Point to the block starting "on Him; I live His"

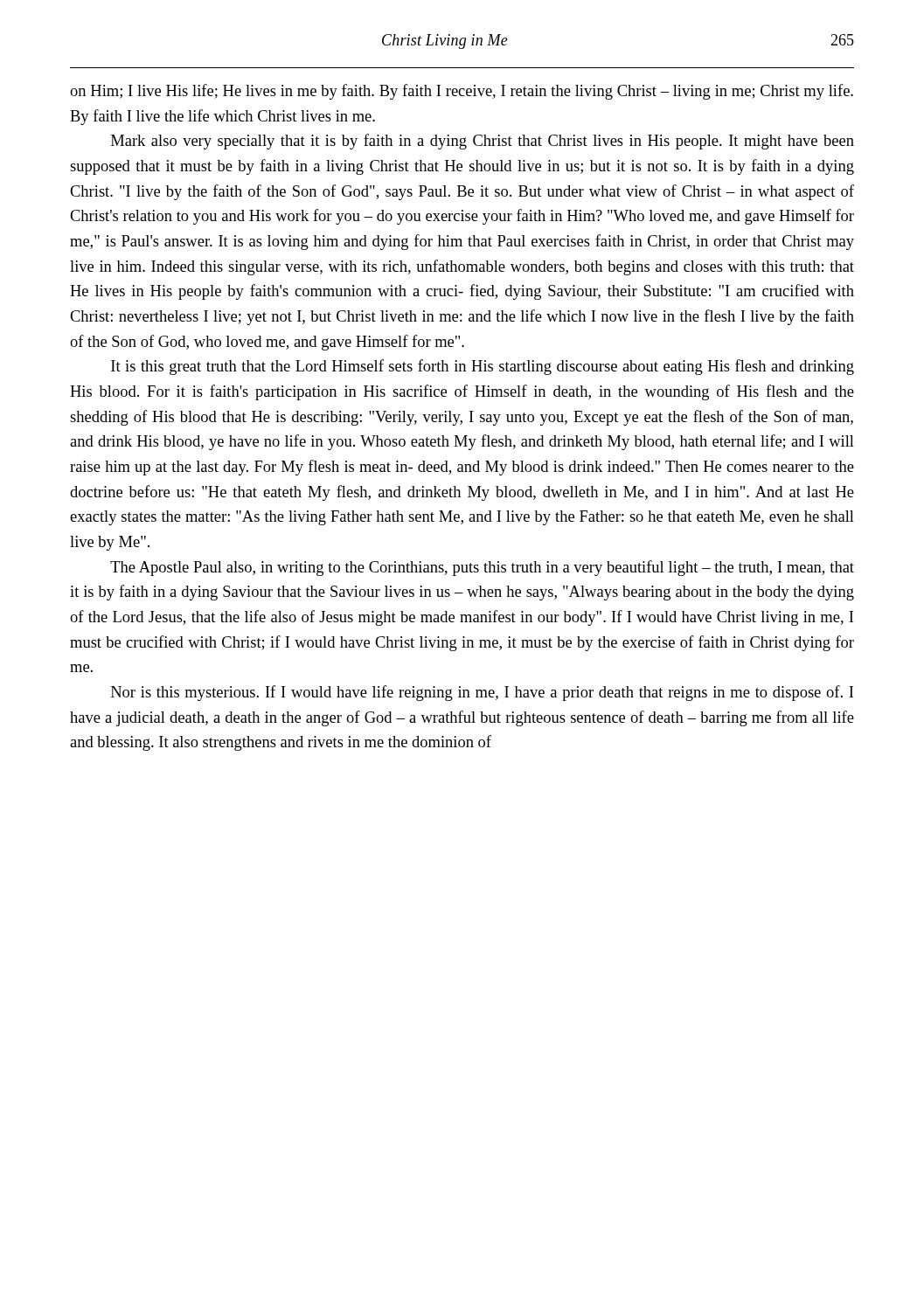coord(462,104)
